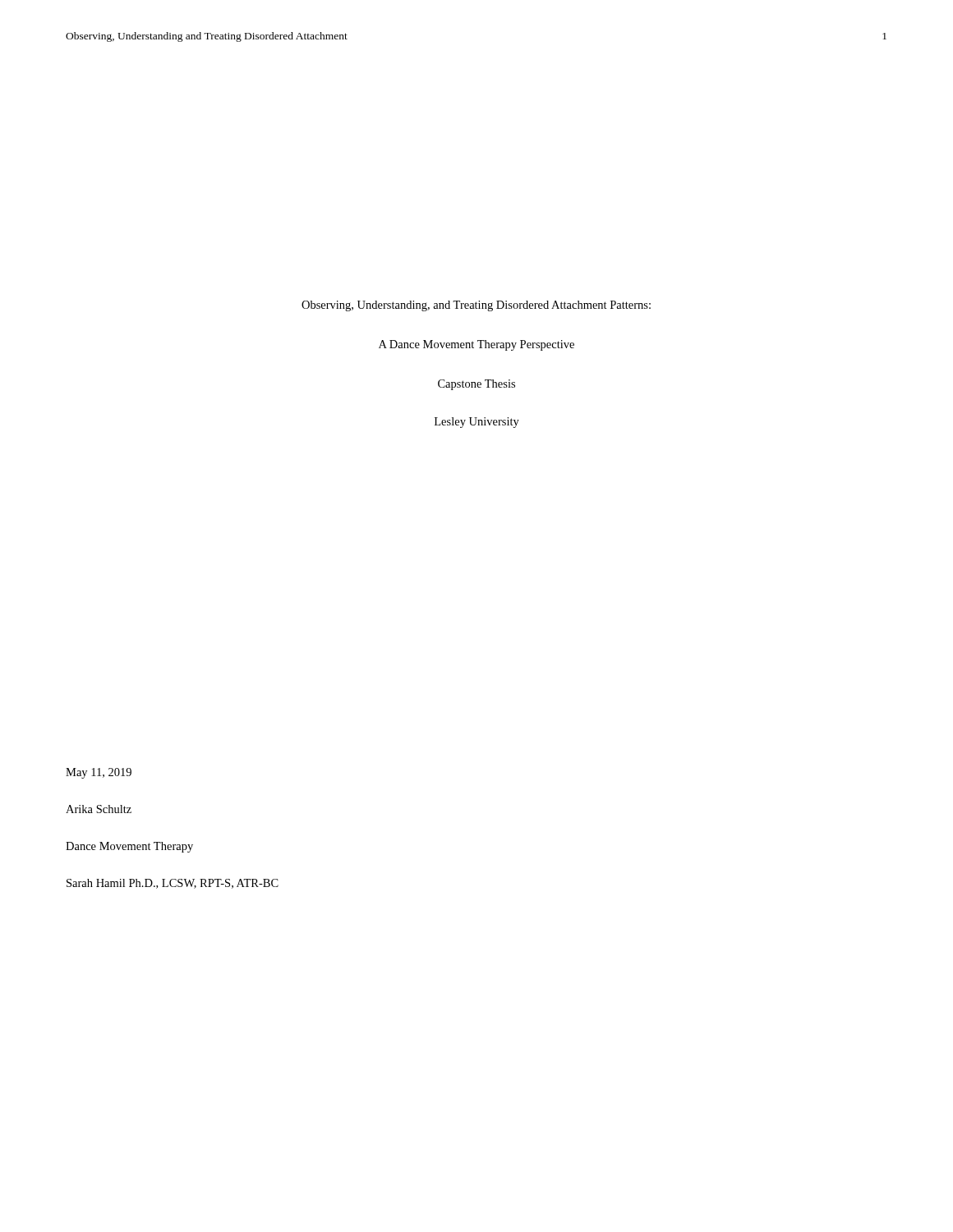The width and height of the screenshot is (953, 1232).
Task: Find the title on this page that starts "A Dance Movement"
Action: pos(476,344)
